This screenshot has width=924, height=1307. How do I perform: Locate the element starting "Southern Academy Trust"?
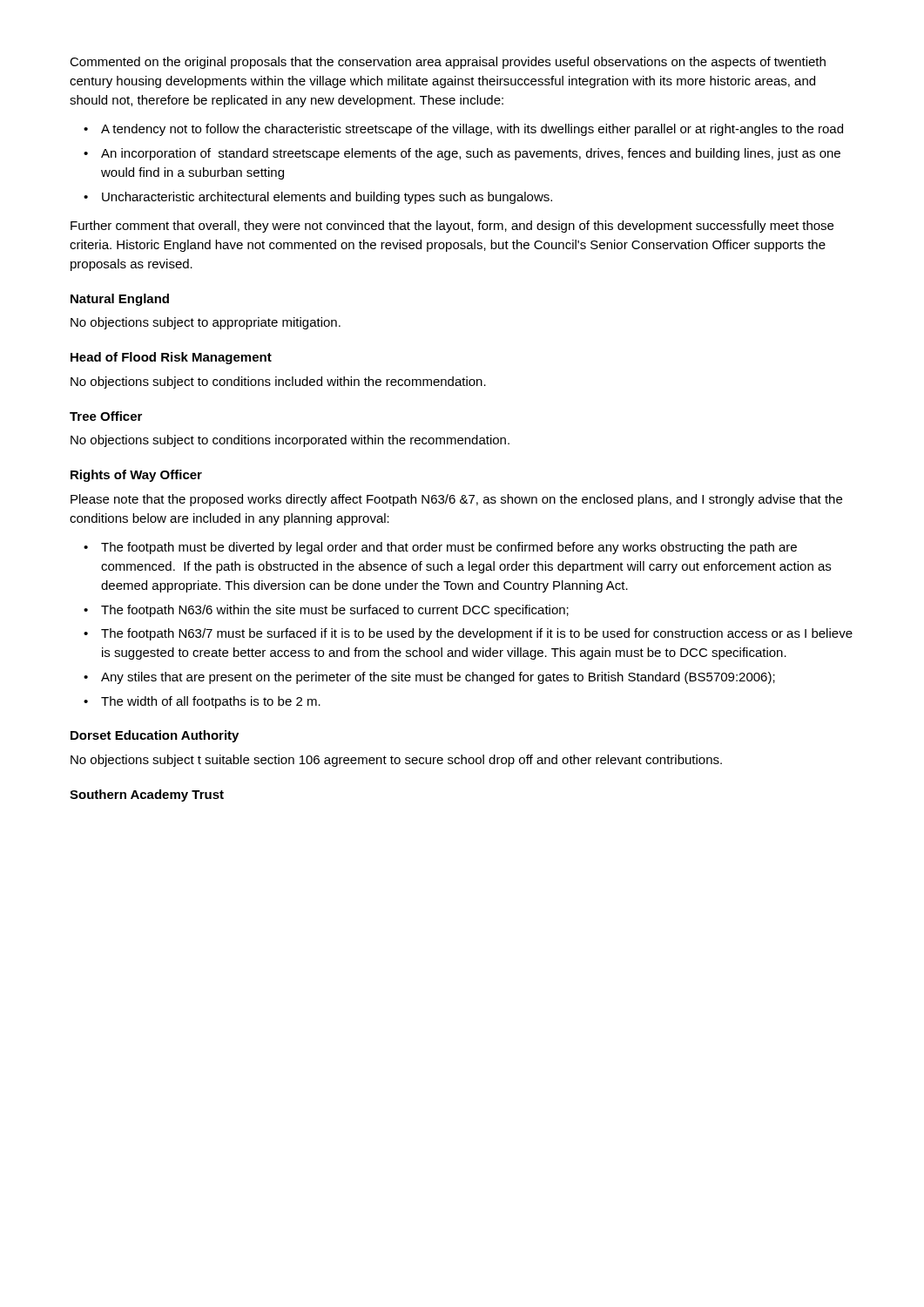[147, 794]
